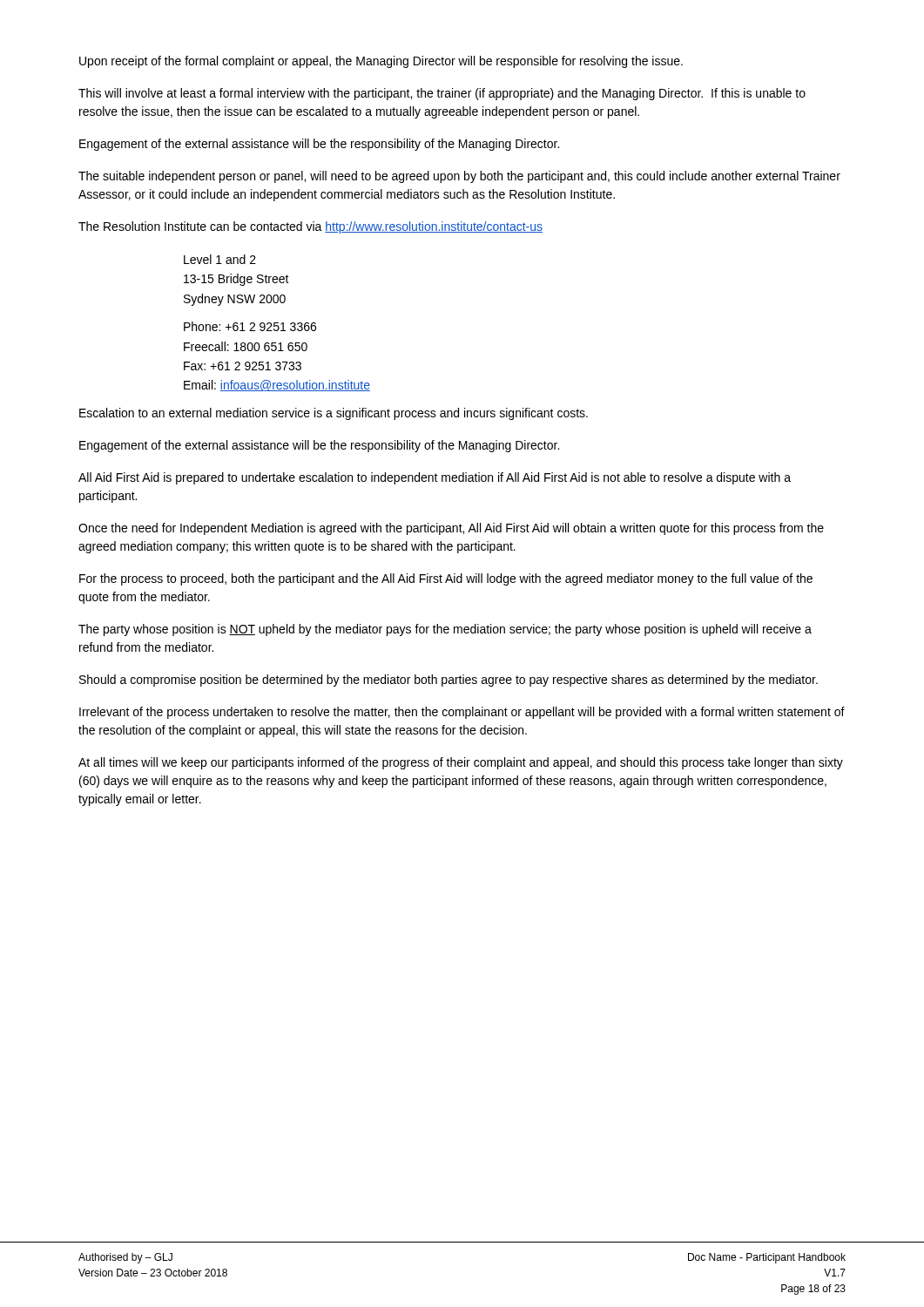924x1307 pixels.
Task: Where is the passage that starts "For the process to proceed, both"?
Action: (x=446, y=587)
